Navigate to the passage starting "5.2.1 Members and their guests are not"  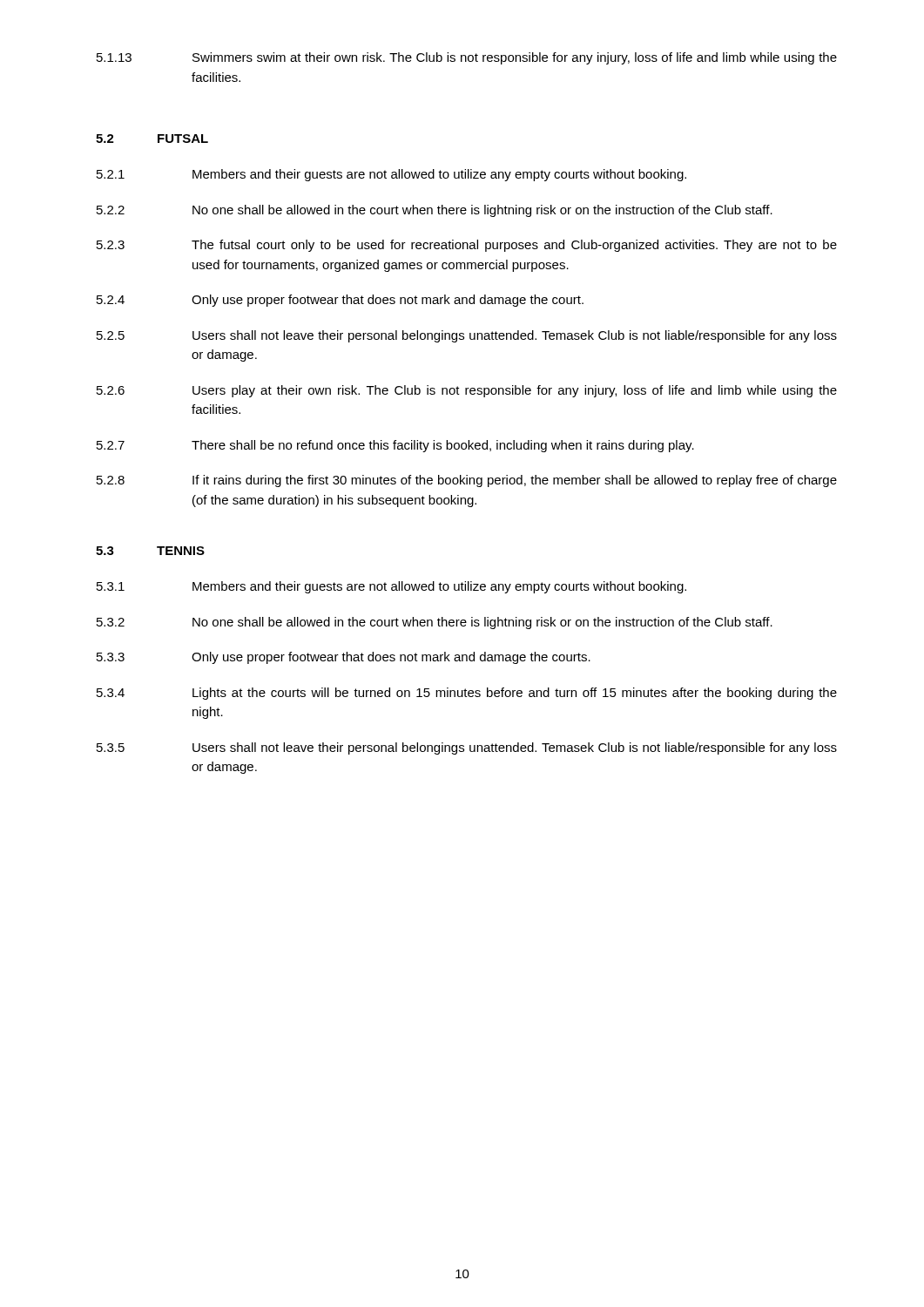click(x=466, y=174)
